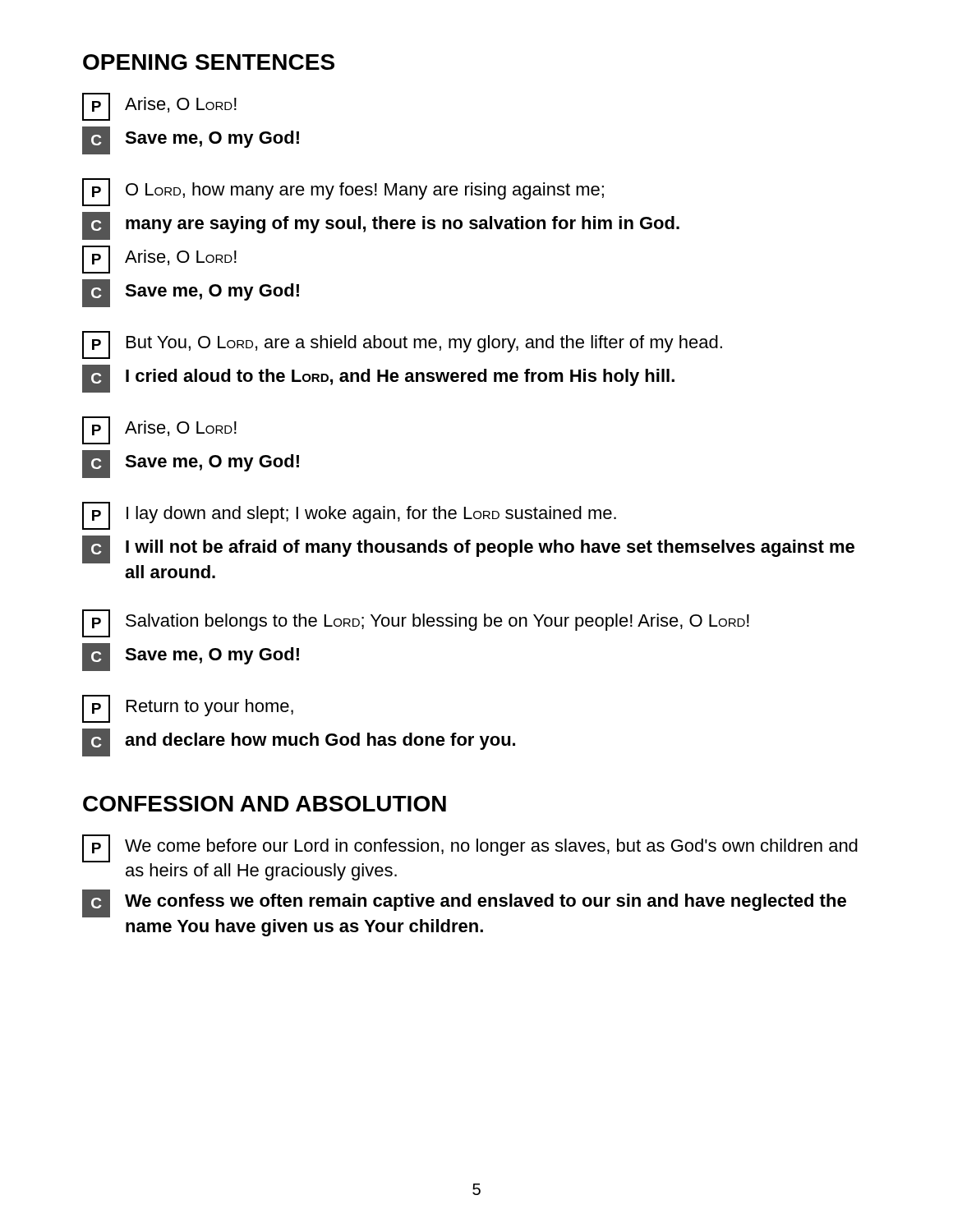Click on the list item containing "C many are saying"

(476, 225)
